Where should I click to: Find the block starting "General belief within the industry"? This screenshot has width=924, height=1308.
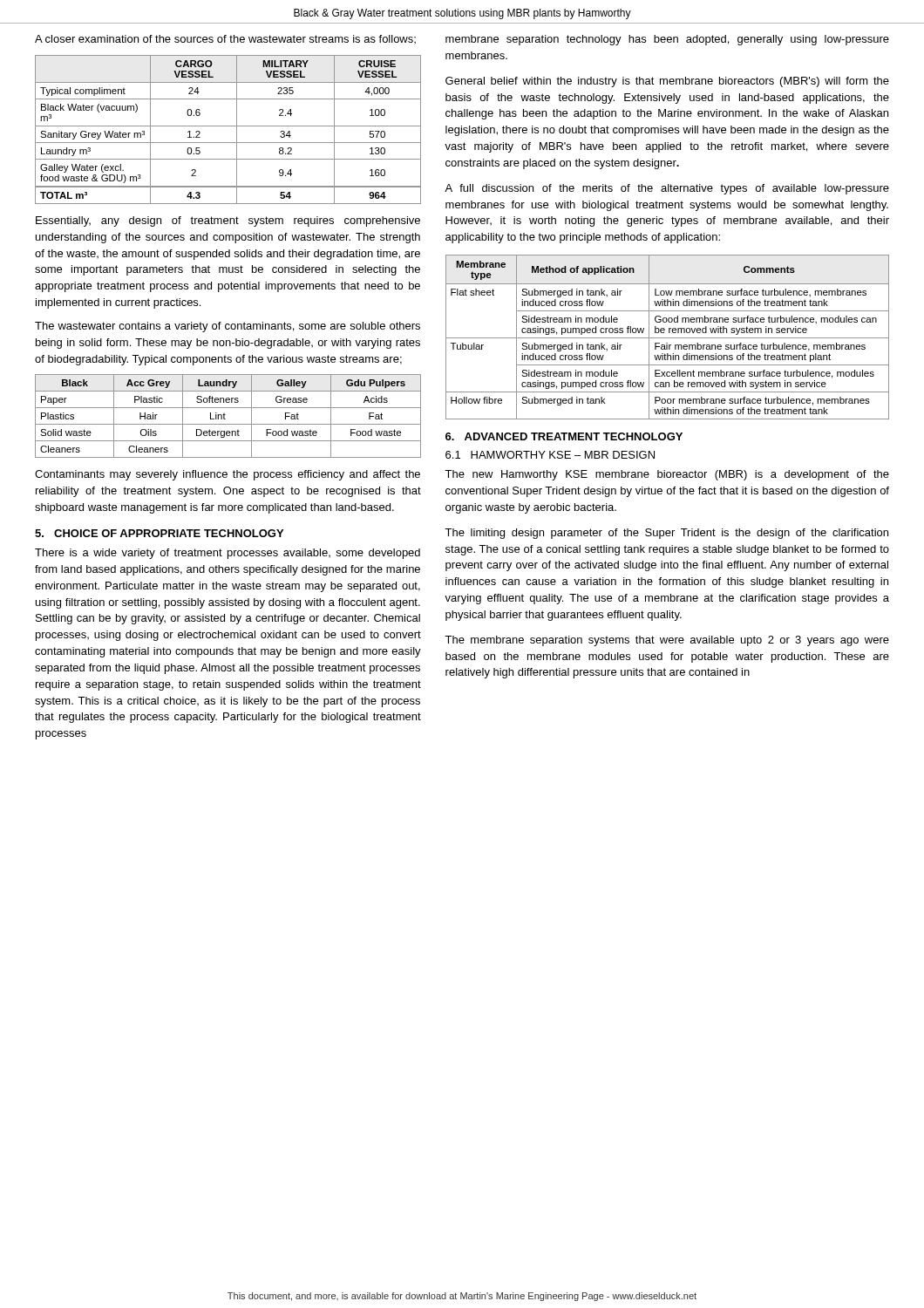point(667,122)
